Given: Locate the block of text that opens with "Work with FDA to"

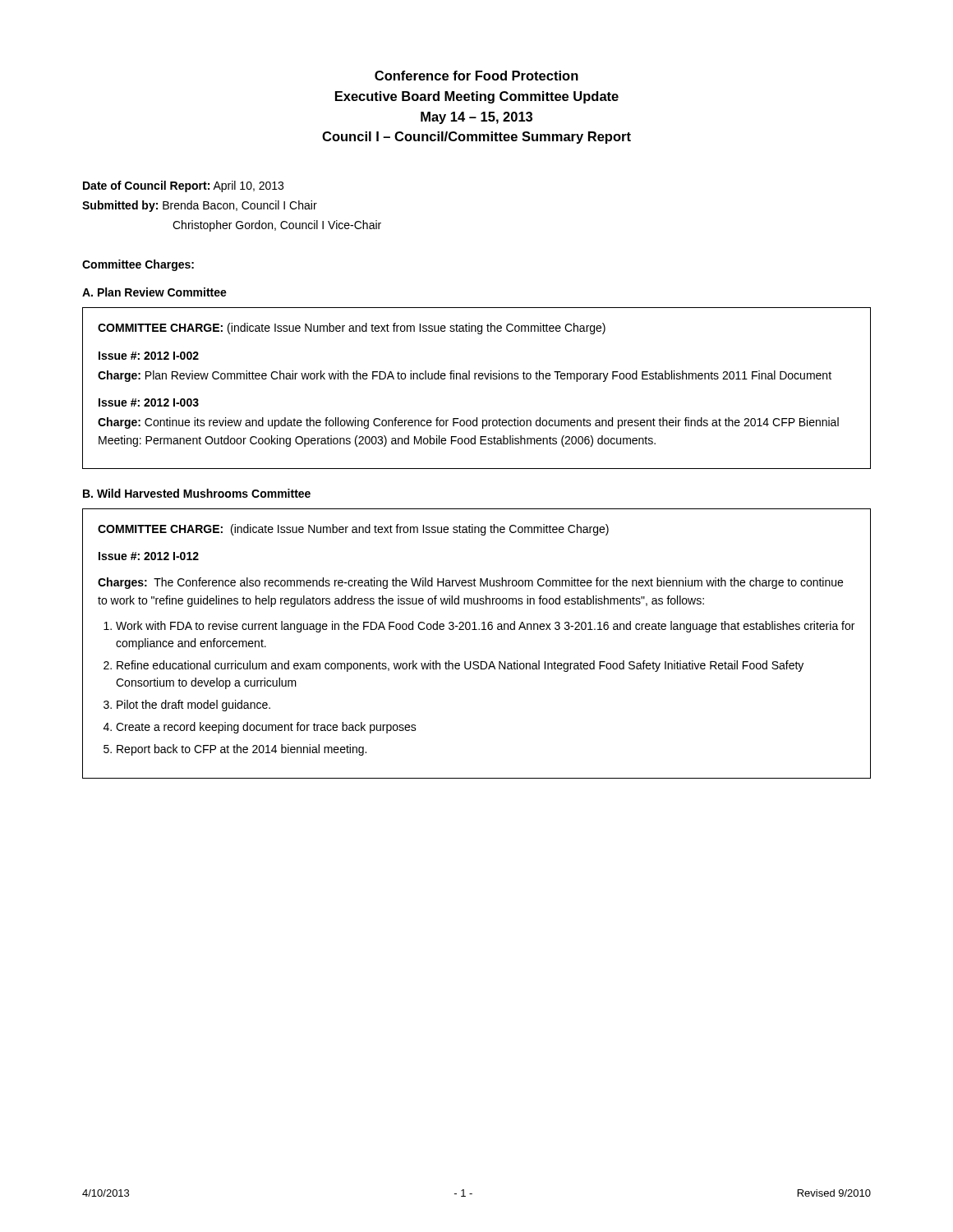Looking at the screenshot, I should click(x=485, y=635).
